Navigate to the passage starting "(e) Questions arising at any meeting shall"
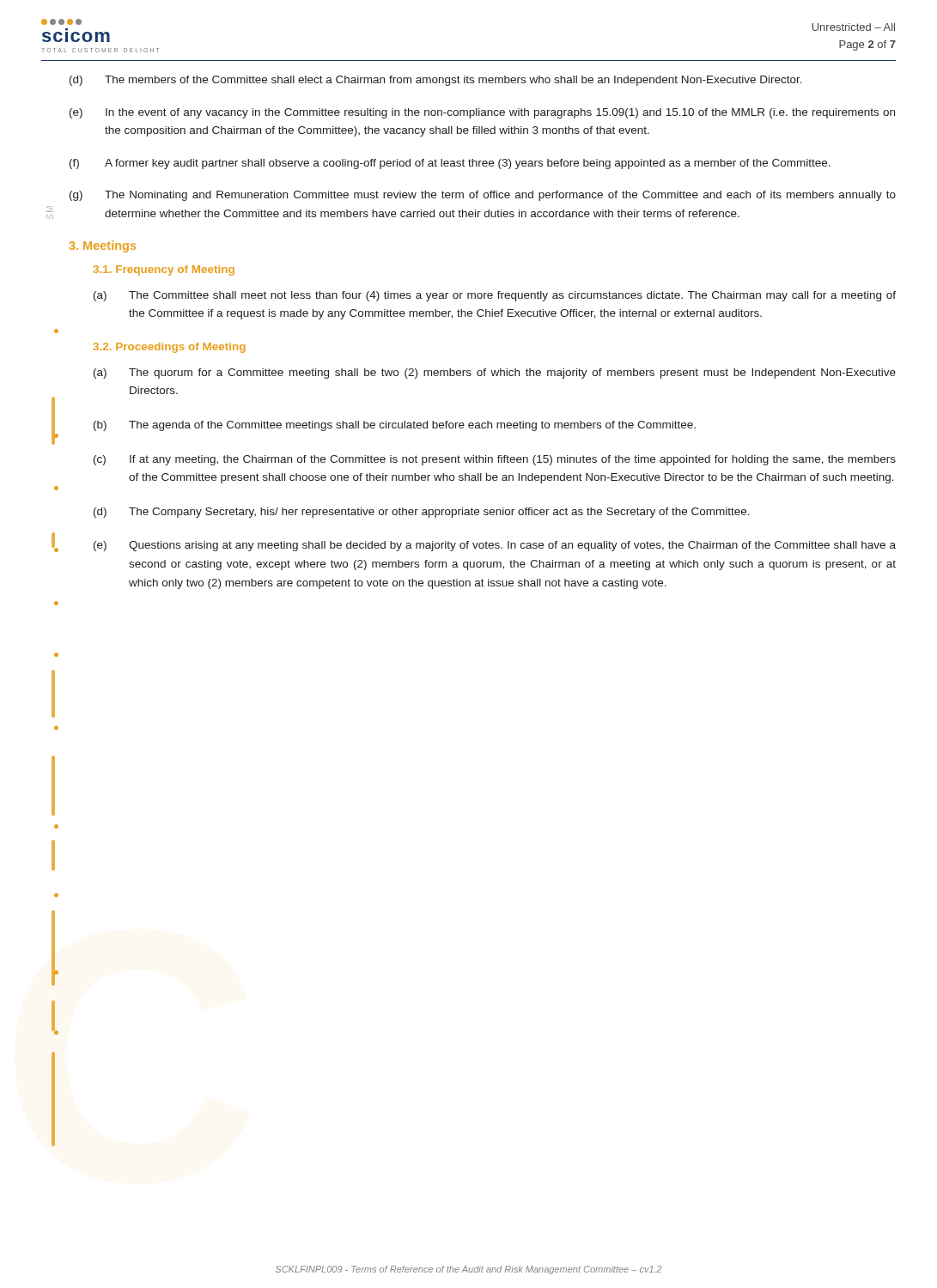 494,564
